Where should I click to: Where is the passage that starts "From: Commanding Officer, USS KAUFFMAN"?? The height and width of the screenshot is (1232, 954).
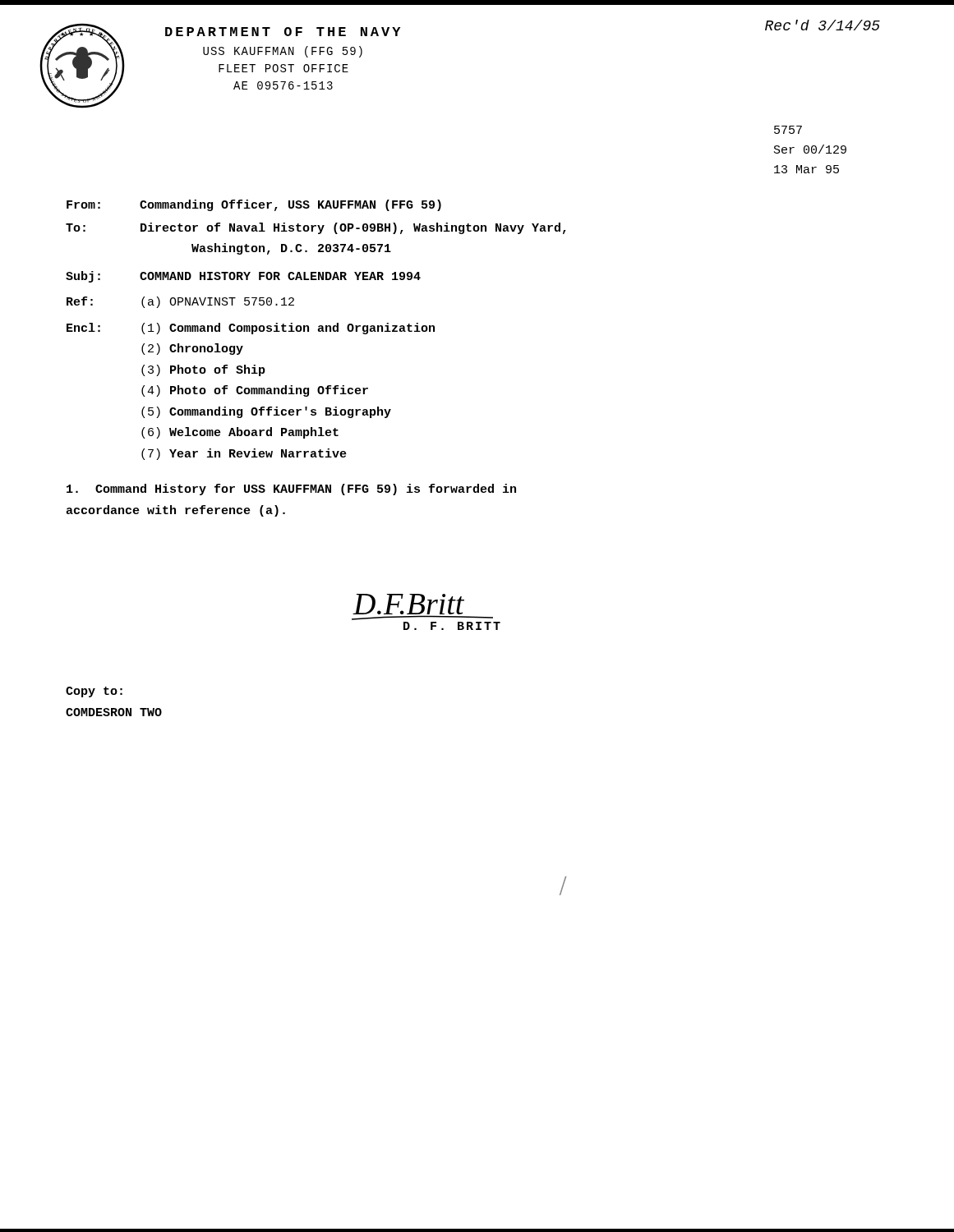pyautogui.click(x=254, y=205)
